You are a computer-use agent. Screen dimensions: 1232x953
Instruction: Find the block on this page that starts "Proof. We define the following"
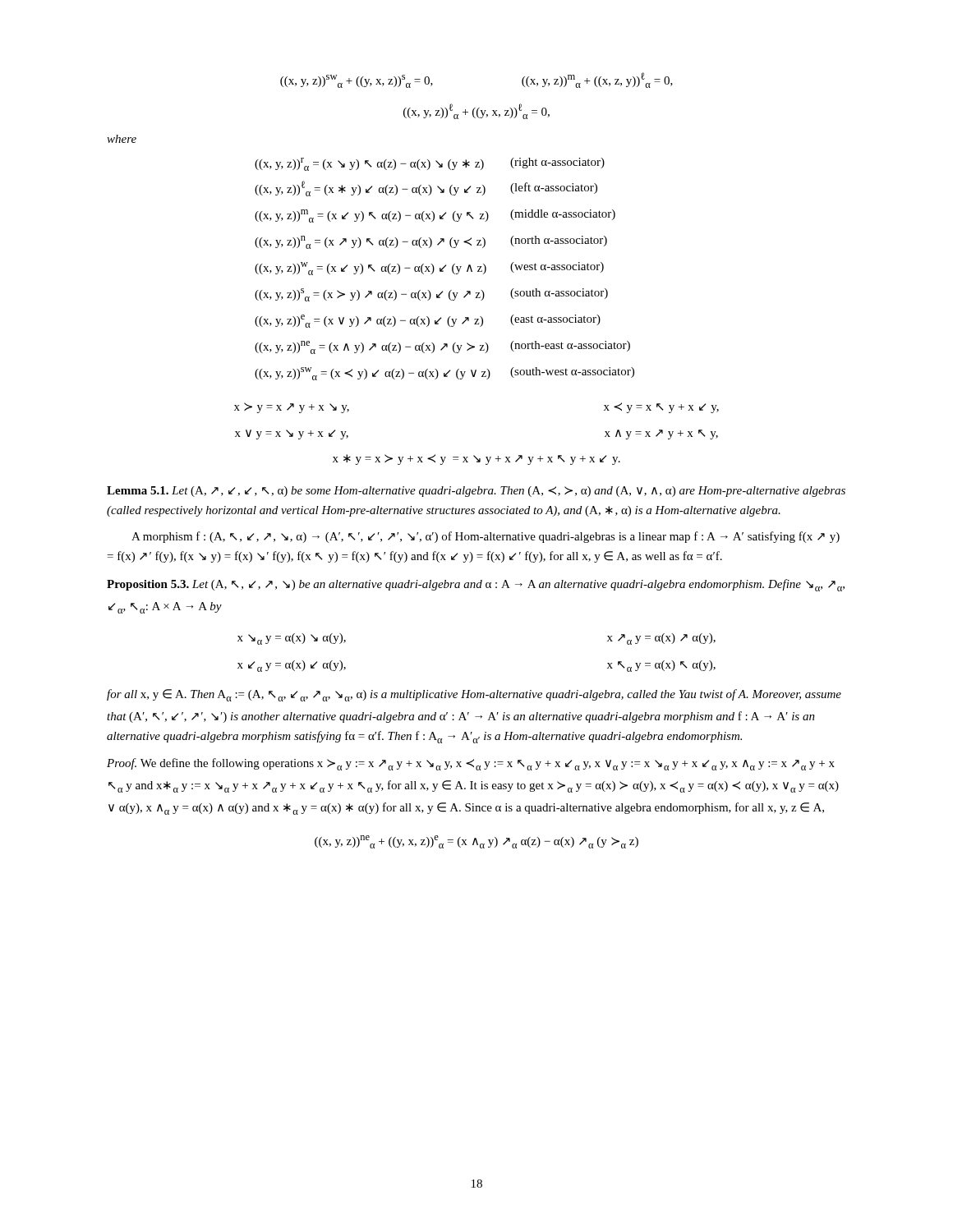click(x=473, y=787)
